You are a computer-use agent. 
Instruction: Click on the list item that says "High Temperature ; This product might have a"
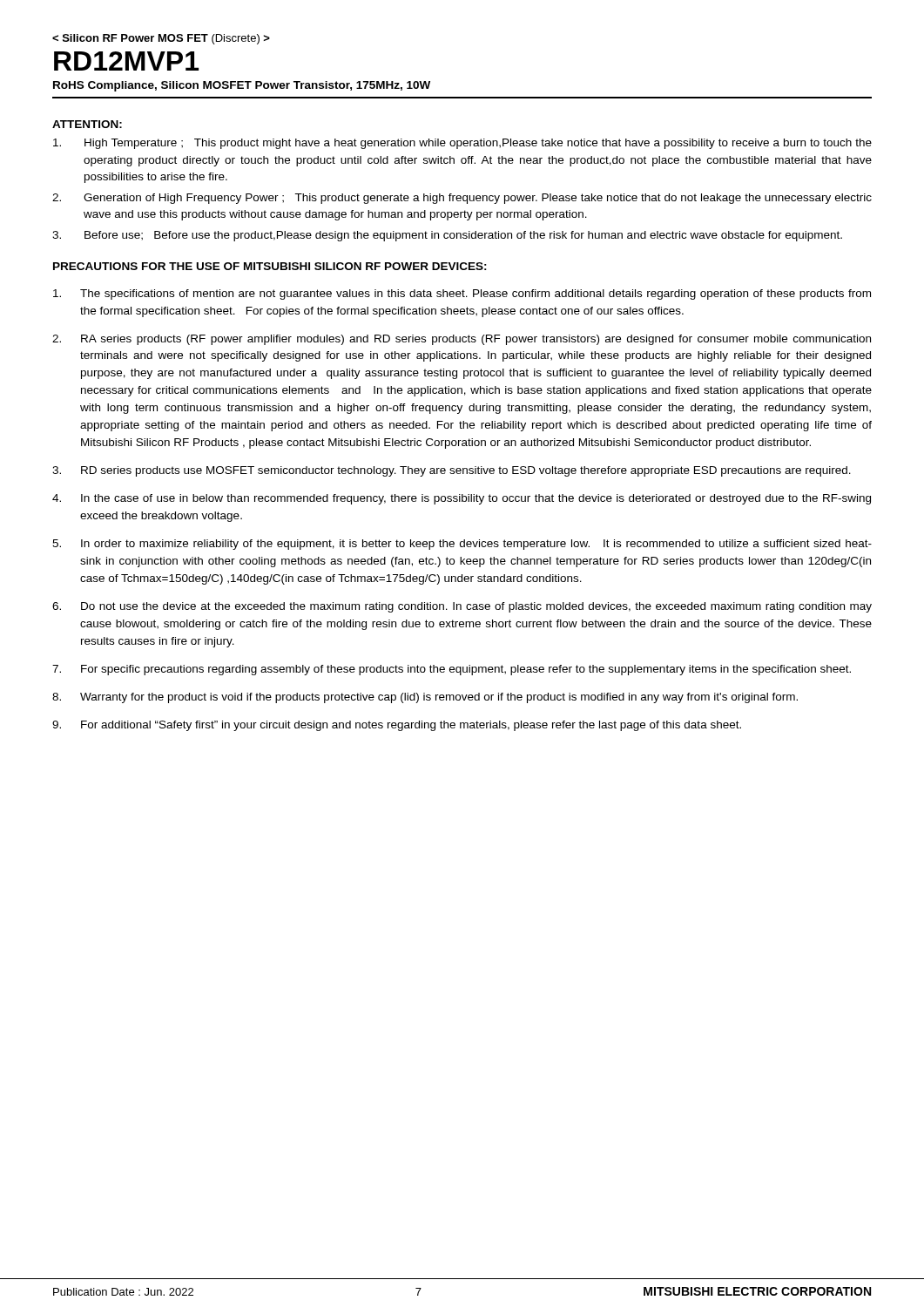[462, 160]
